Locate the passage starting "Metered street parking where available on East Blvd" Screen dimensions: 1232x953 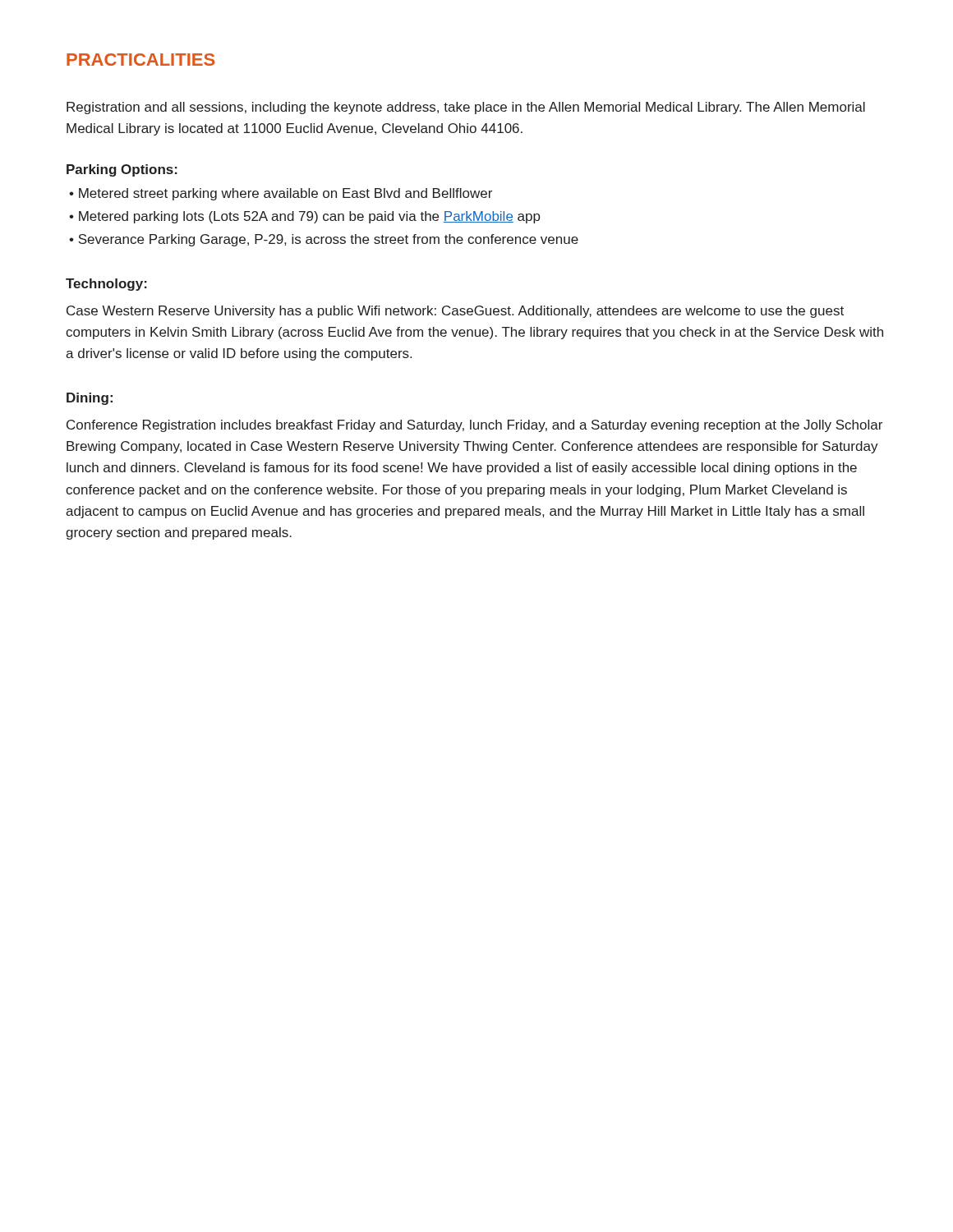tap(285, 193)
